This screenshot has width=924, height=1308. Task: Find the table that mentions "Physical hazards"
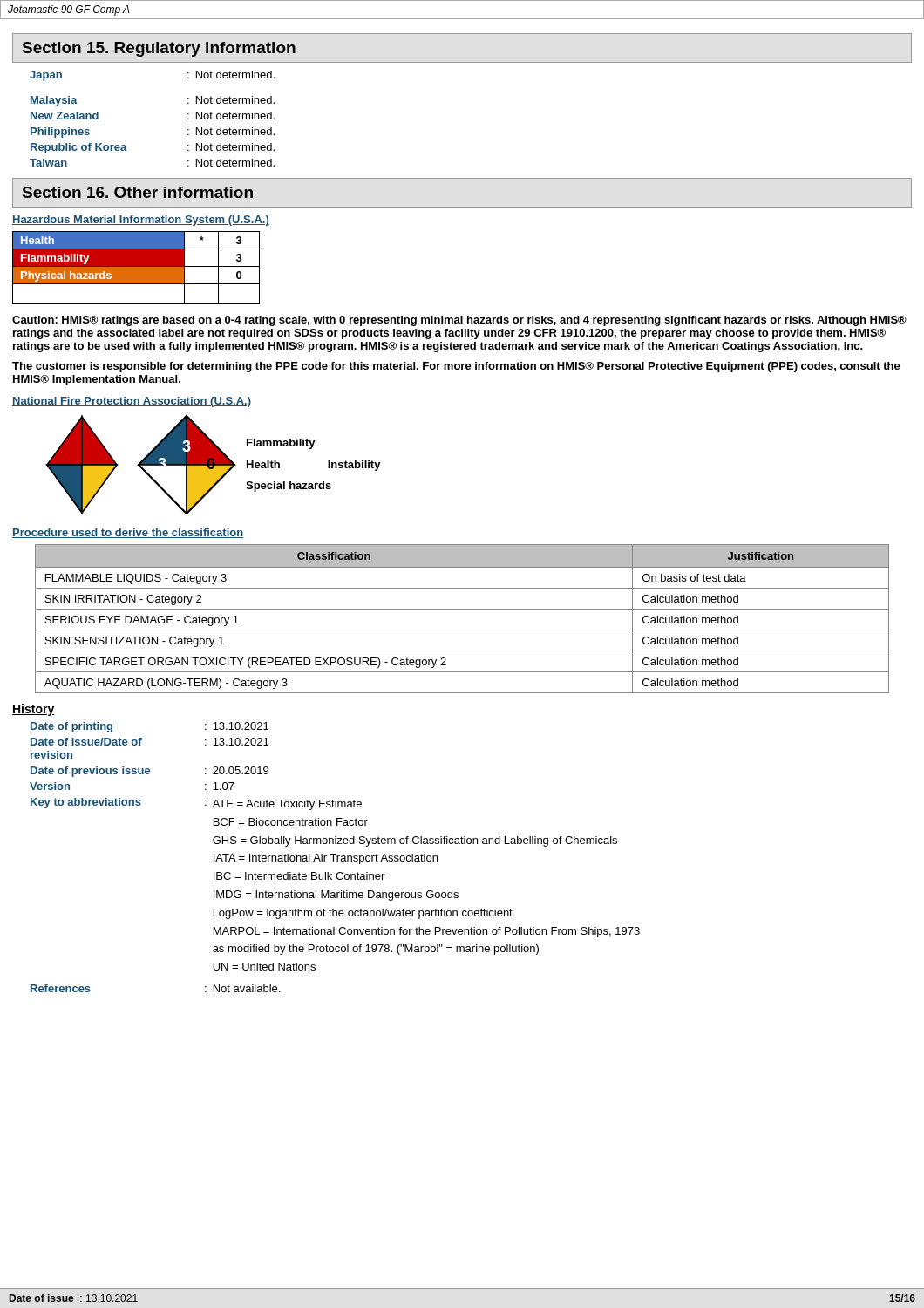(462, 268)
